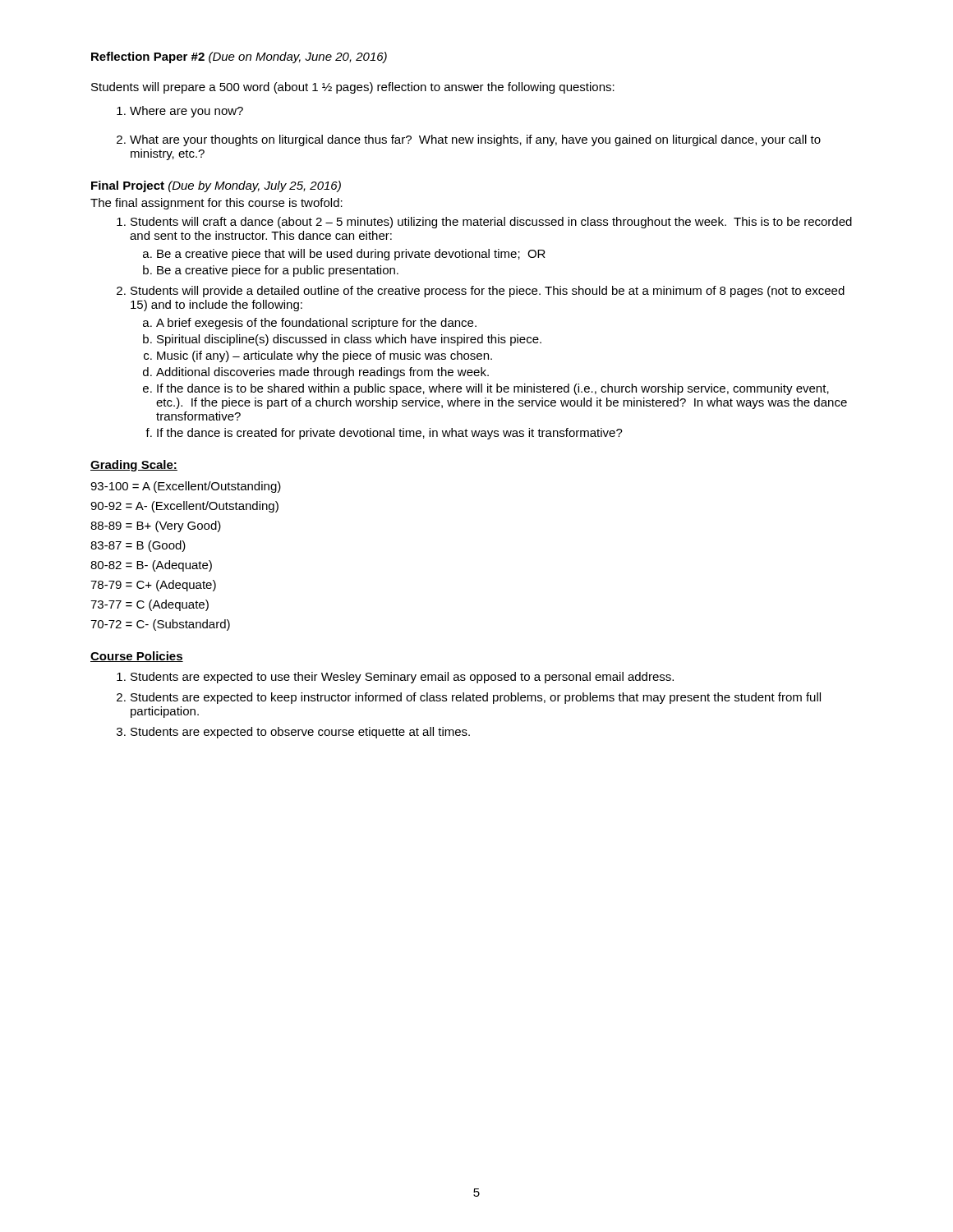Find the section header on this page that starts "Final Project (Due by Monday, July"
This screenshot has height=1232, width=953.
[216, 185]
